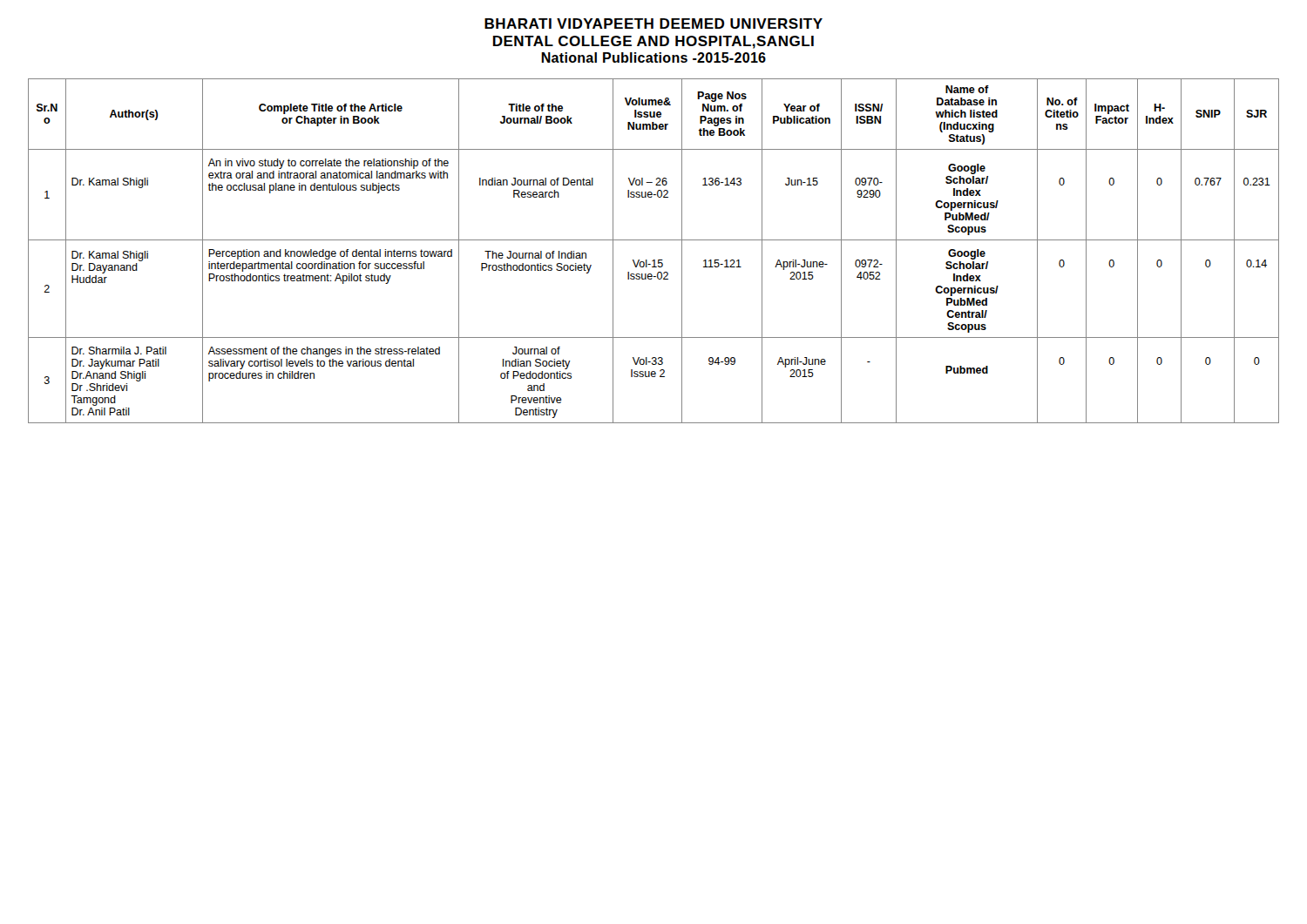Find the table that mentions "0972- 4052"
This screenshot has width=1307, height=924.
(654, 251)
